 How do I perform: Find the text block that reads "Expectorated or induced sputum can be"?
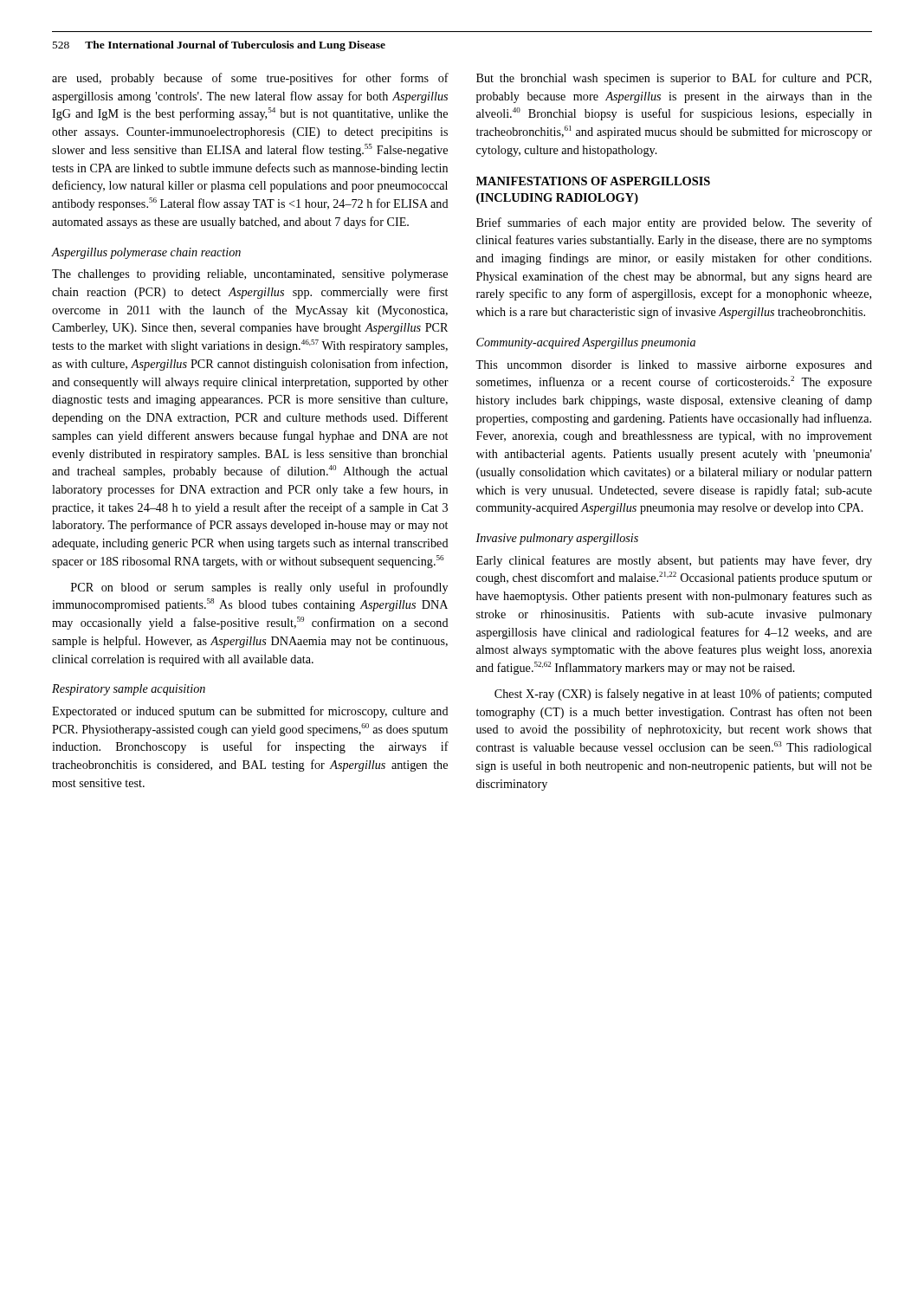pos(250,747)
